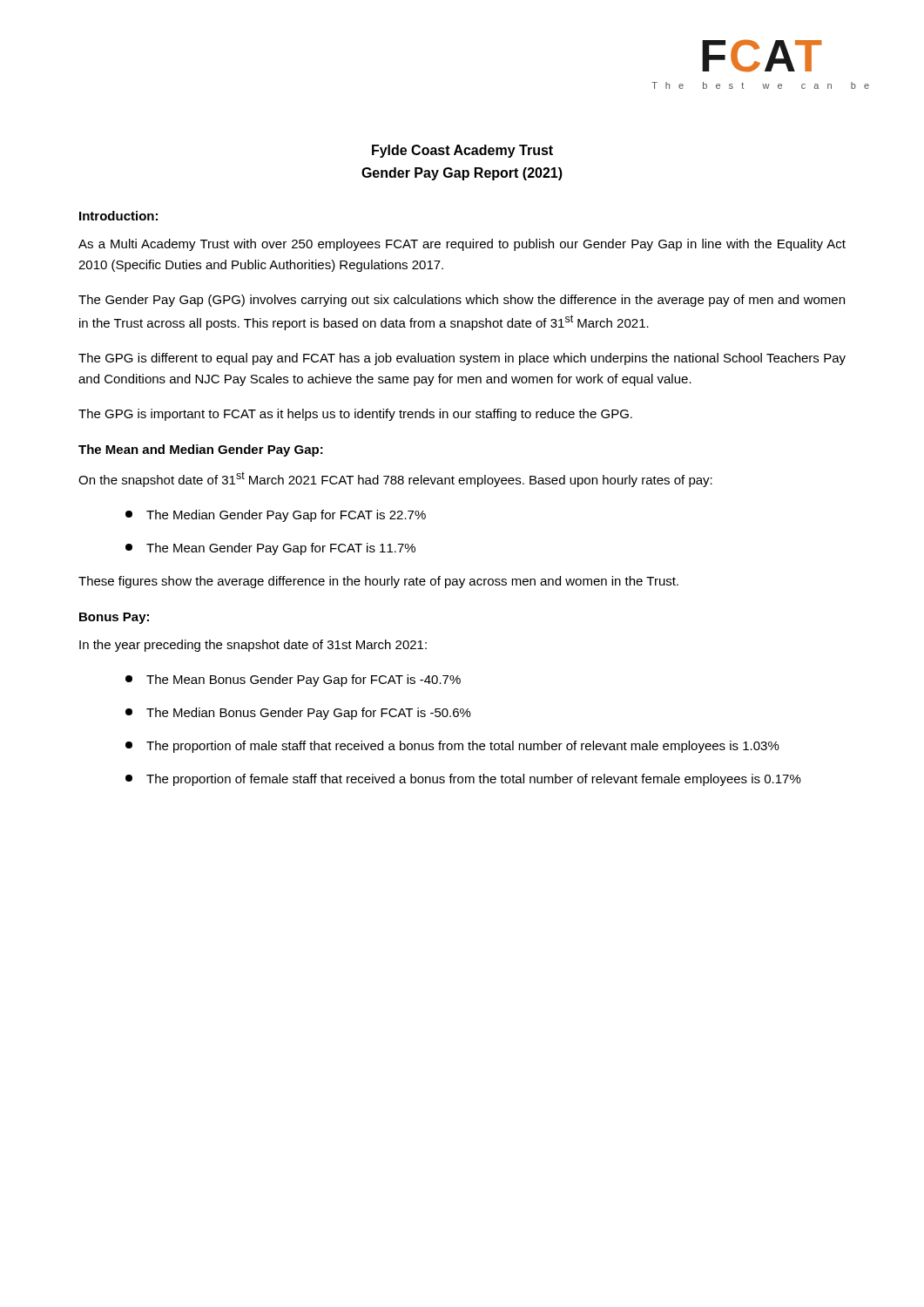Screen dimensions: 1307x924
Task: Point to the text block starting "The proportion of female staff"
Action: click(481, 779)
